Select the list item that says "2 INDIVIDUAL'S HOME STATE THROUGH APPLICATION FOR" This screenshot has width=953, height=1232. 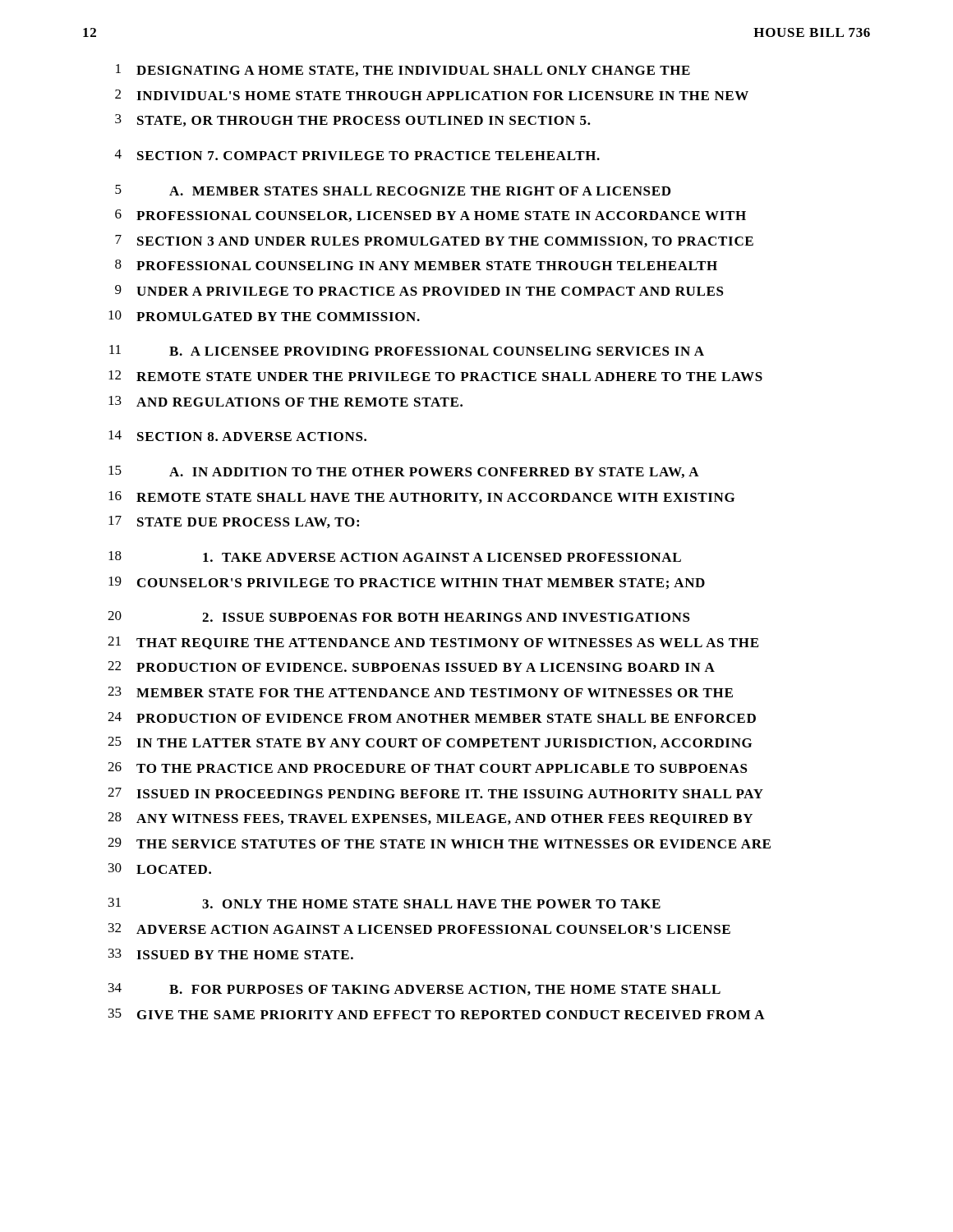click(x=416, y=96)
